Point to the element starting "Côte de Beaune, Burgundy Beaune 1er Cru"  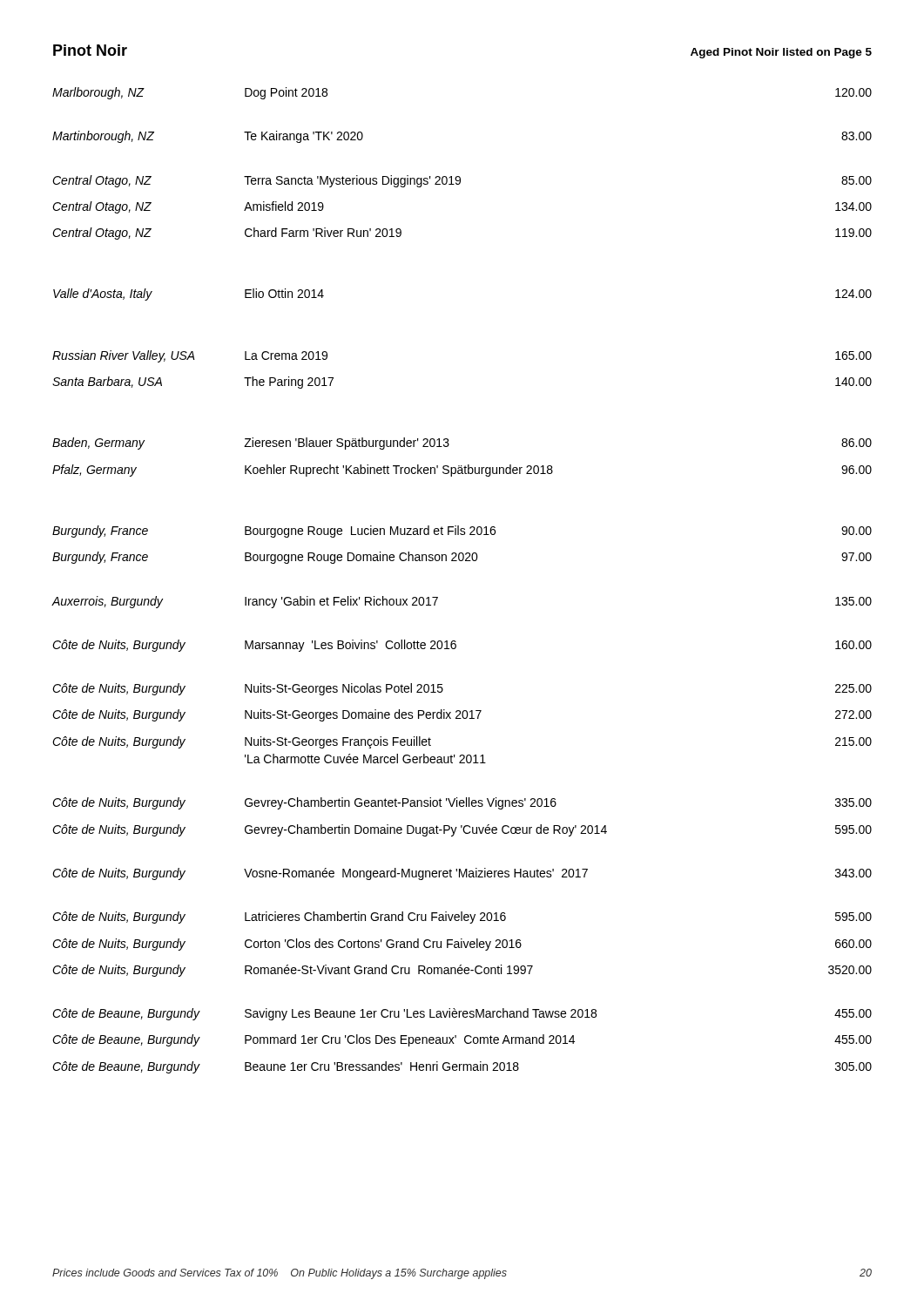tap(462, 1066)
